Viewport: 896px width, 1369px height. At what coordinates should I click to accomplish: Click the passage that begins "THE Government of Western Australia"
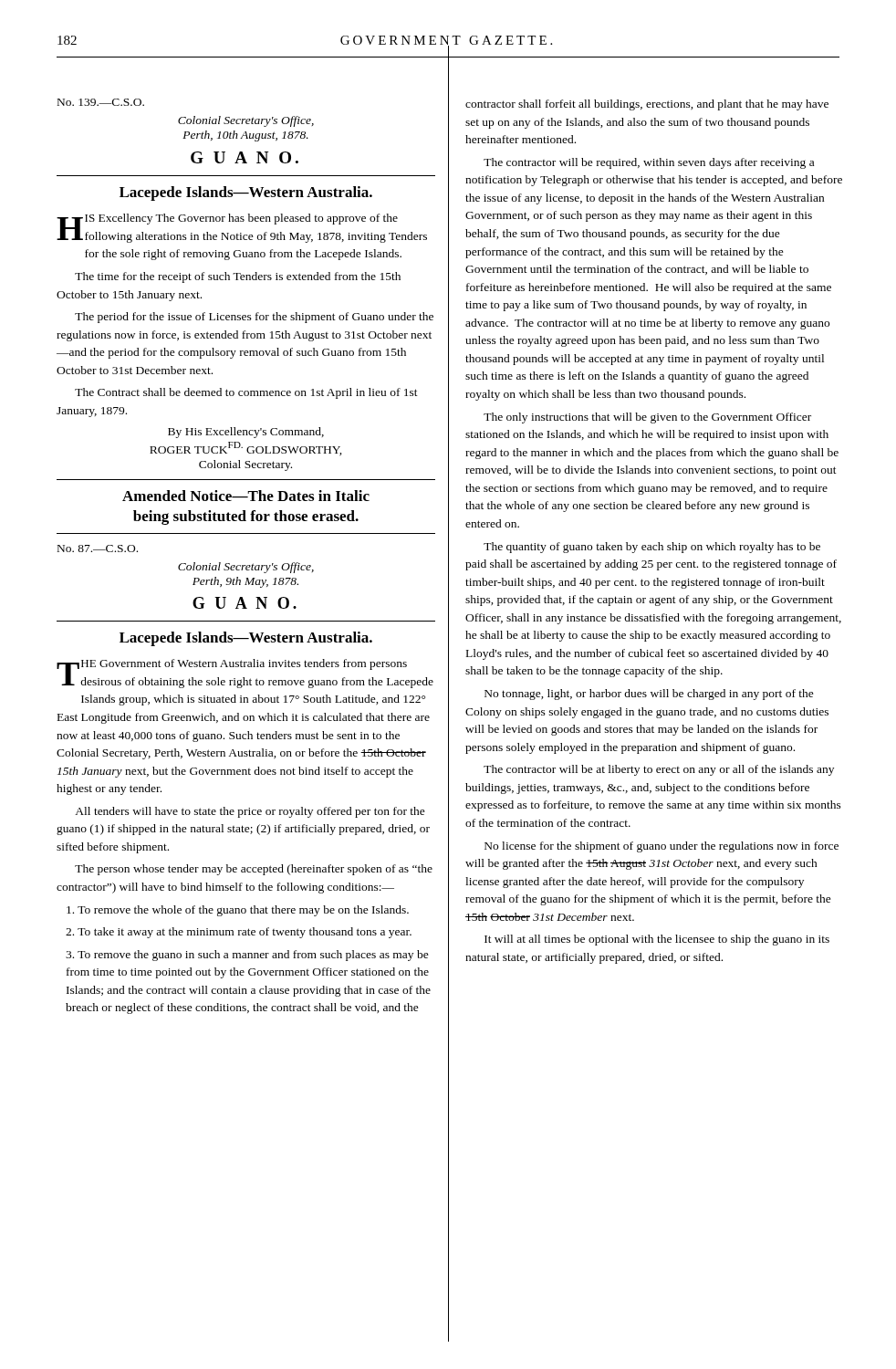point(245,725)
